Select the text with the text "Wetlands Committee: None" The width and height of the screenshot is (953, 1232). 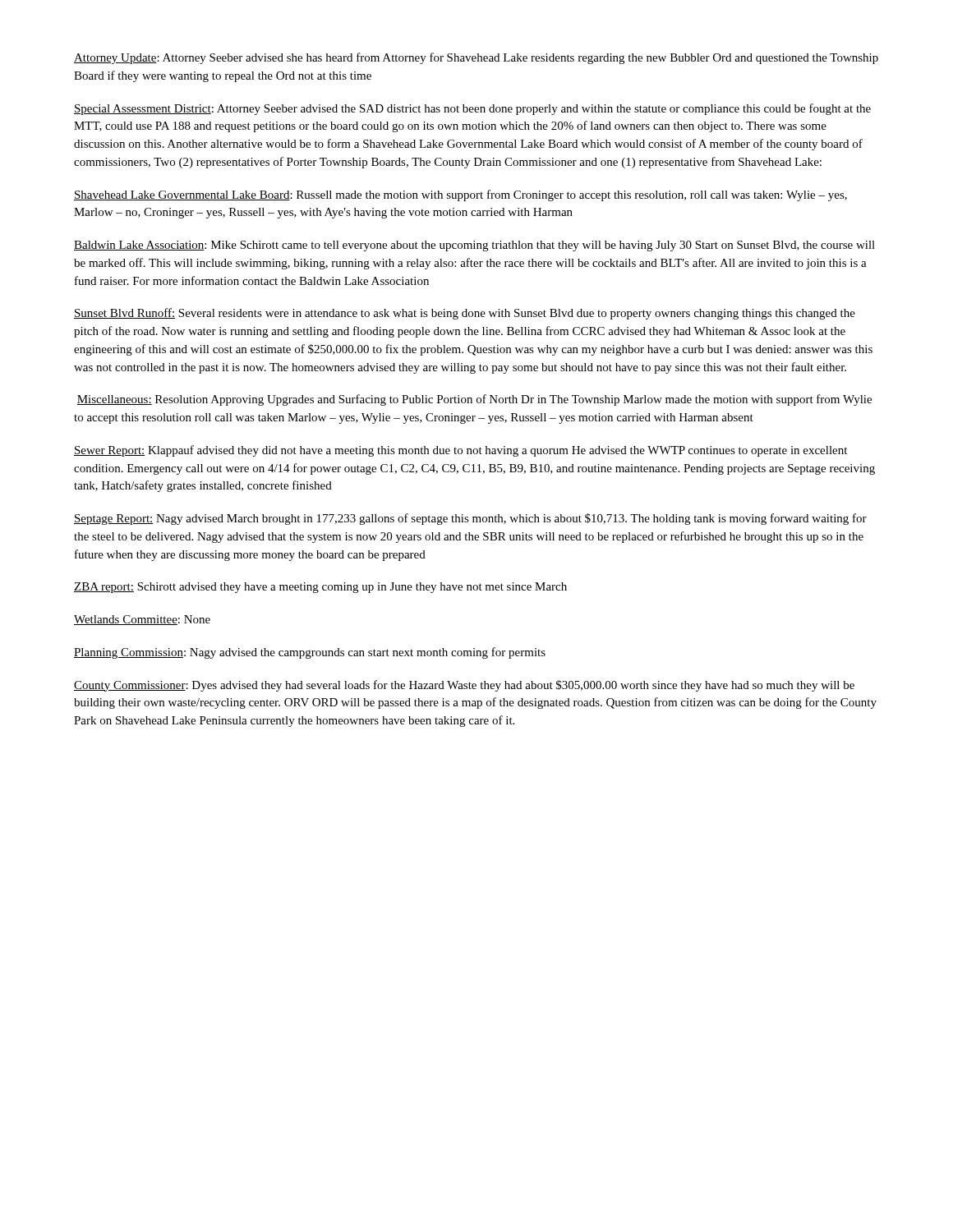[142, 619]
